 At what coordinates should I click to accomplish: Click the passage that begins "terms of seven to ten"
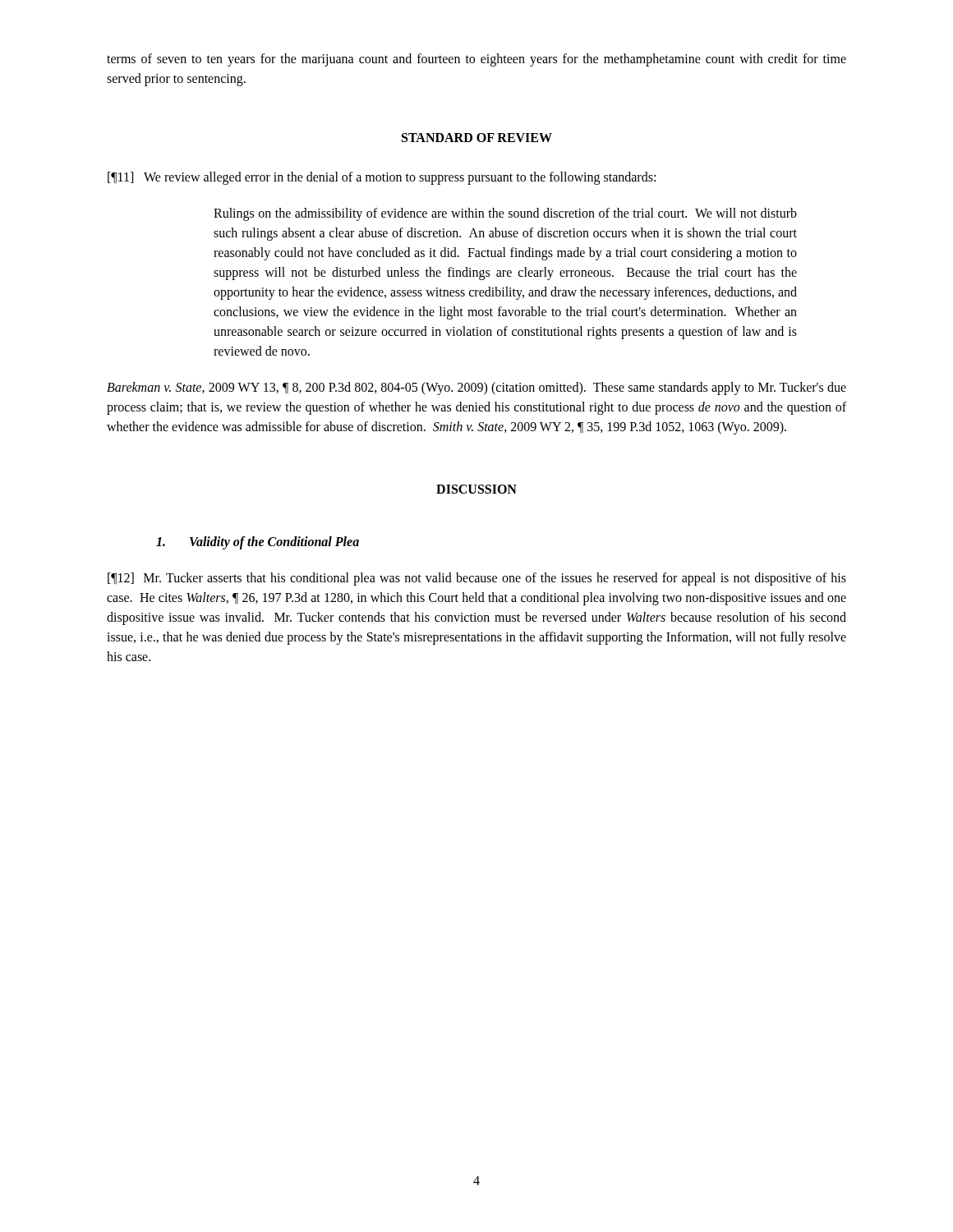(x=476, y=69)
